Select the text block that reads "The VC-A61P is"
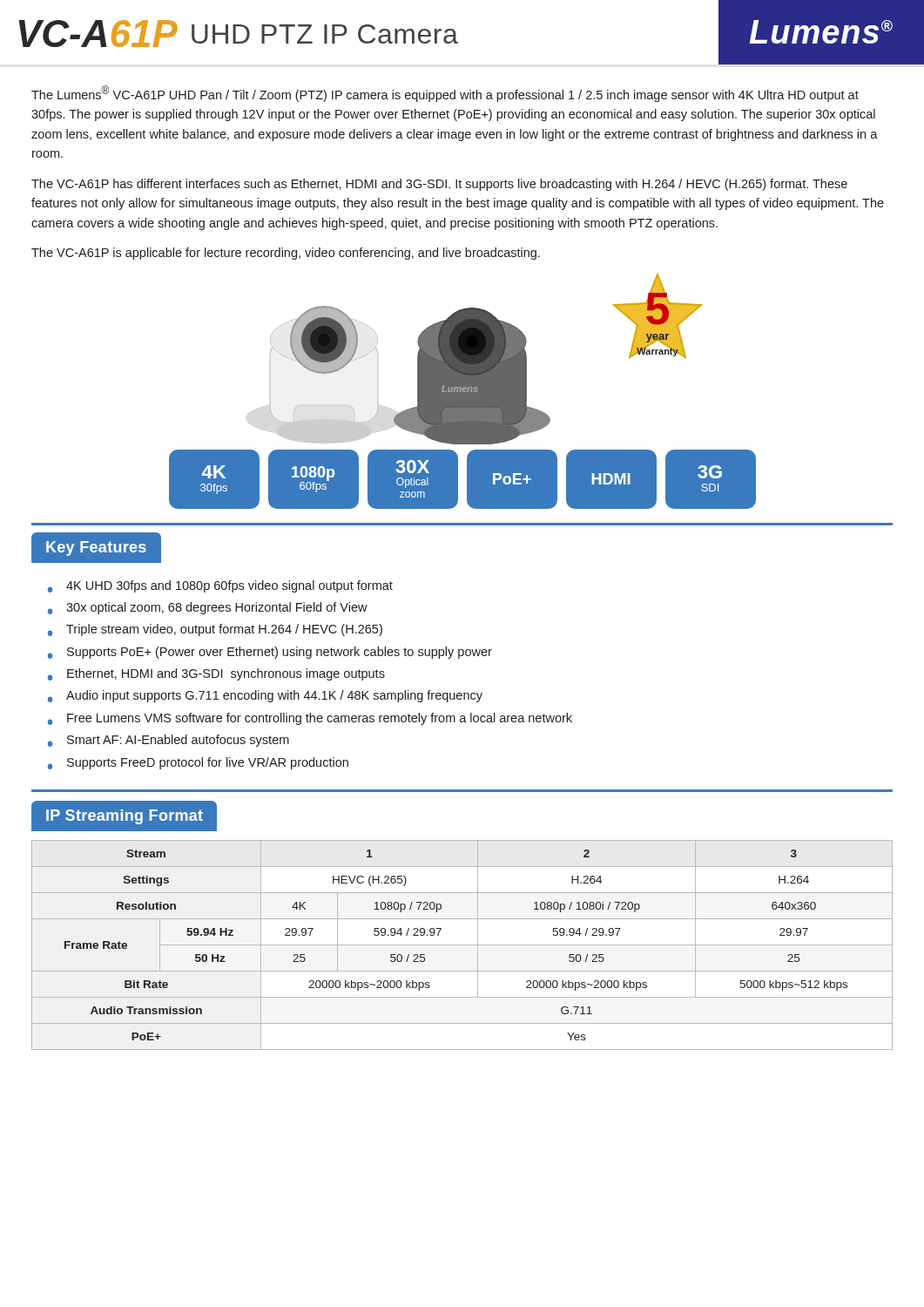The image size is (924, 1307). click(x=286, y=253)
